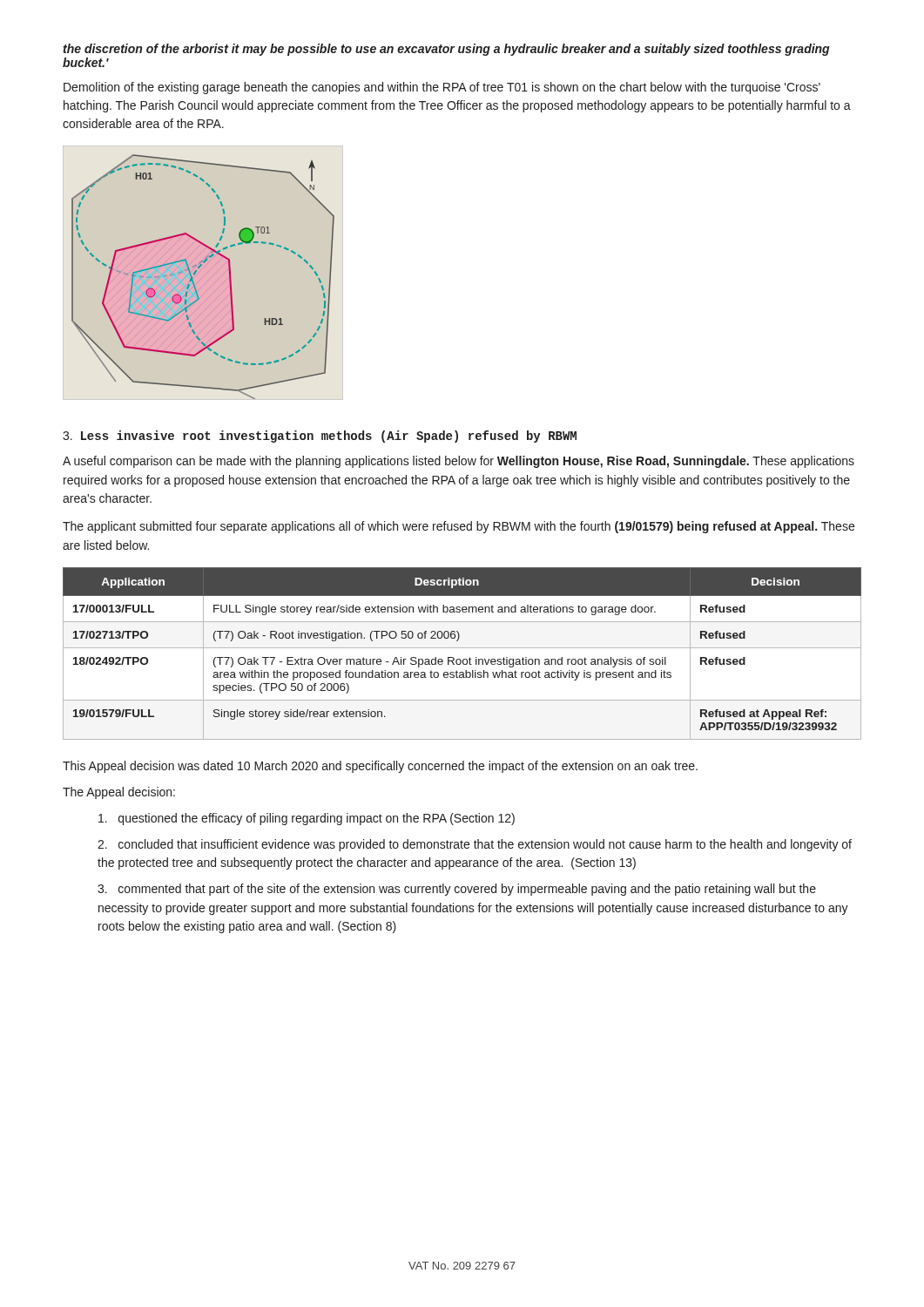Point to the block beginning "2. concluded that insufficient evidence"
The image size is (924, 1307).
tap(475, 853)
